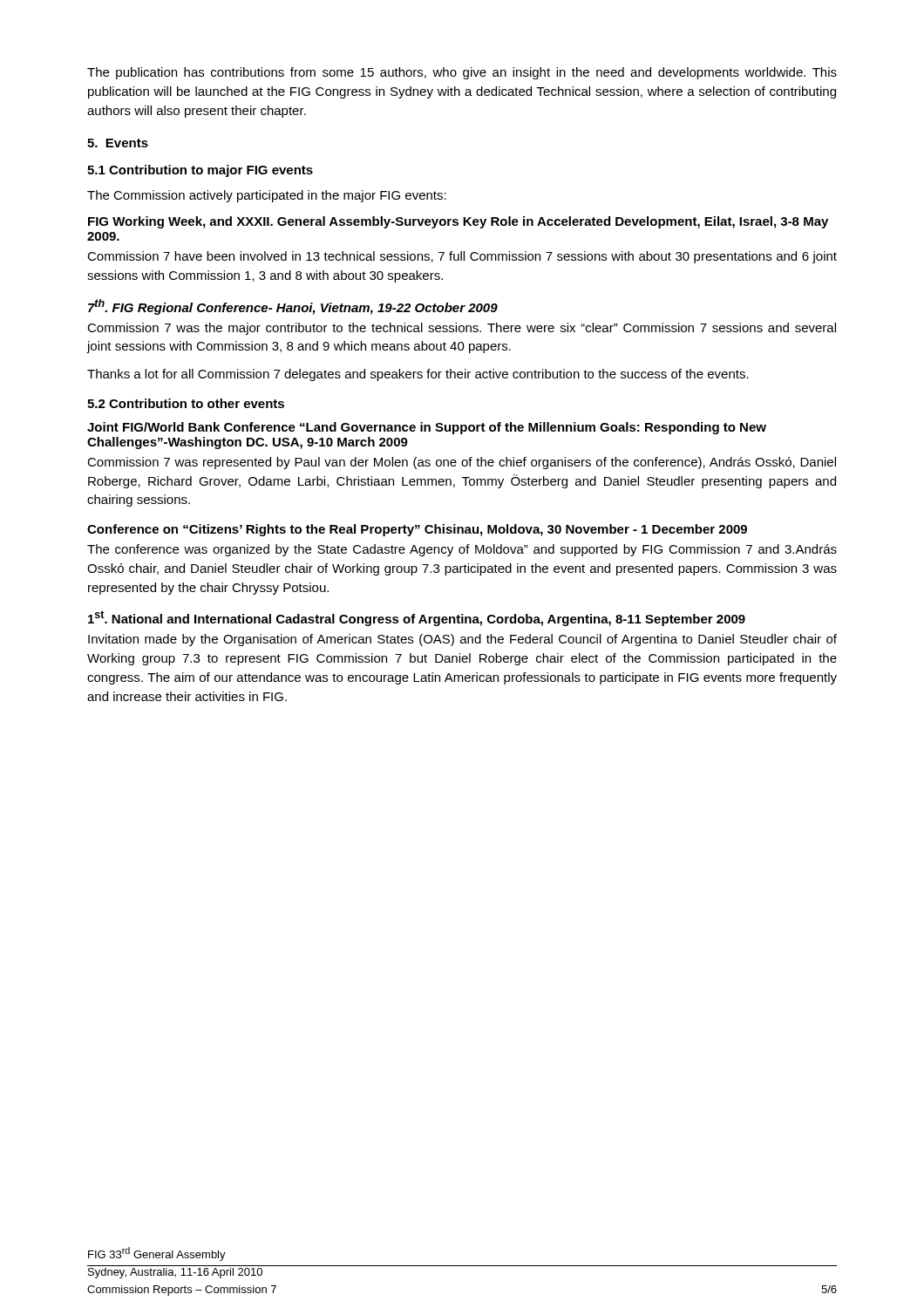Find the section header on this page that starts "Joint FIG/World Bank Conference “Land Governance in Support"

(427, 434)
